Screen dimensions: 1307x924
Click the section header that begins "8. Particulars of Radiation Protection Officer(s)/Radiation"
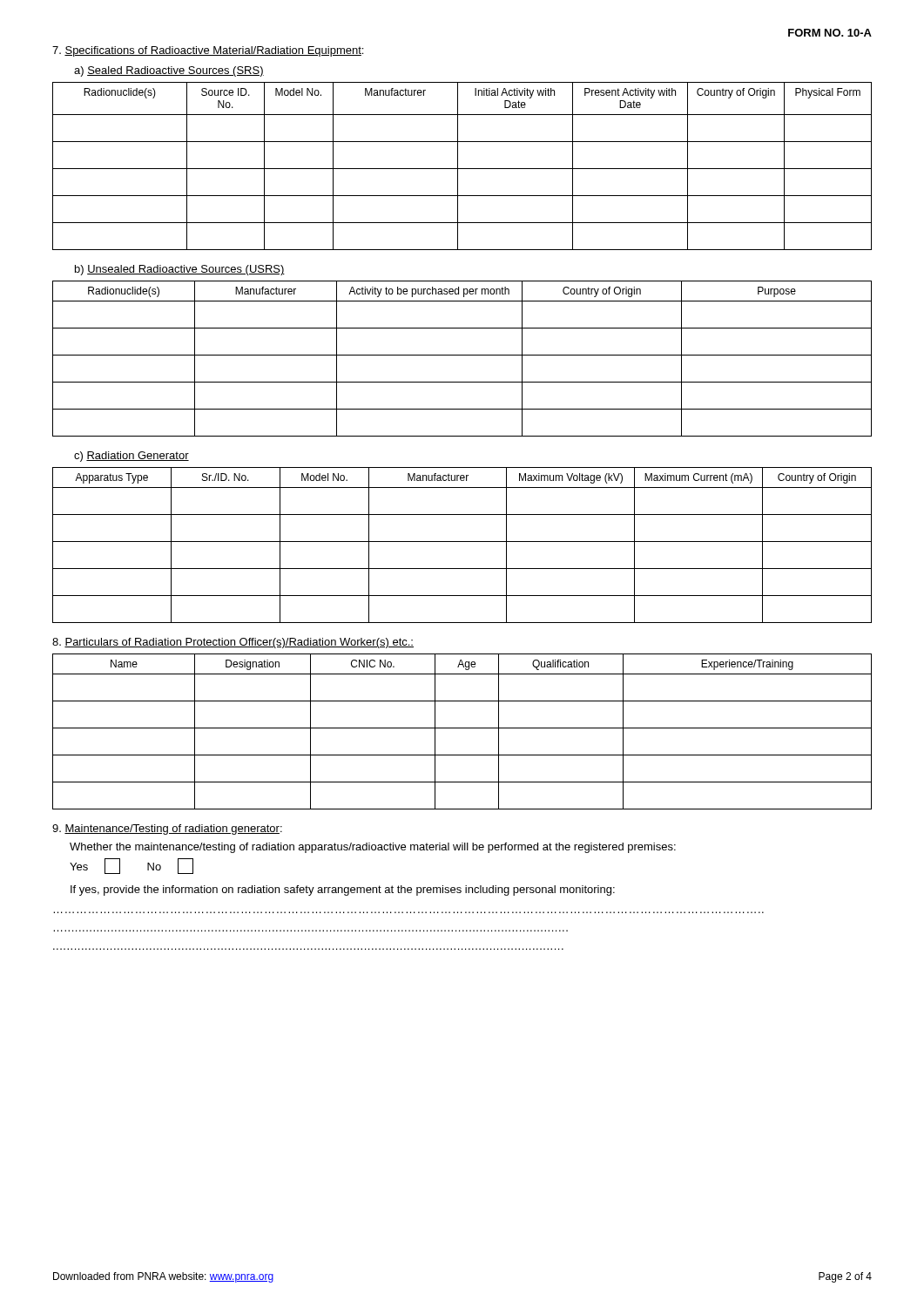233,642
